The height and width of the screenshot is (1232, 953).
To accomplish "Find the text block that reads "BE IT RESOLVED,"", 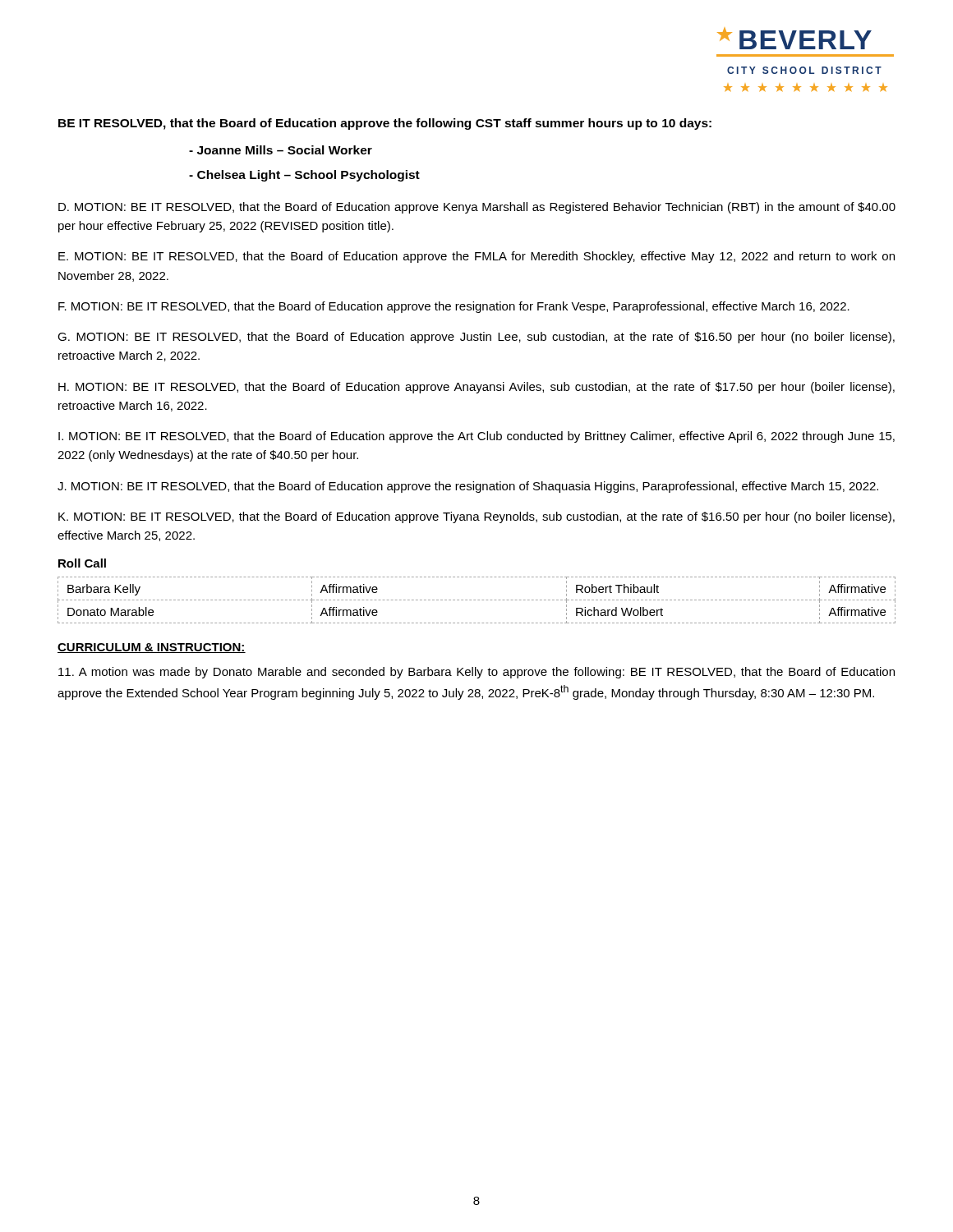I will click(x=385, y=123).
